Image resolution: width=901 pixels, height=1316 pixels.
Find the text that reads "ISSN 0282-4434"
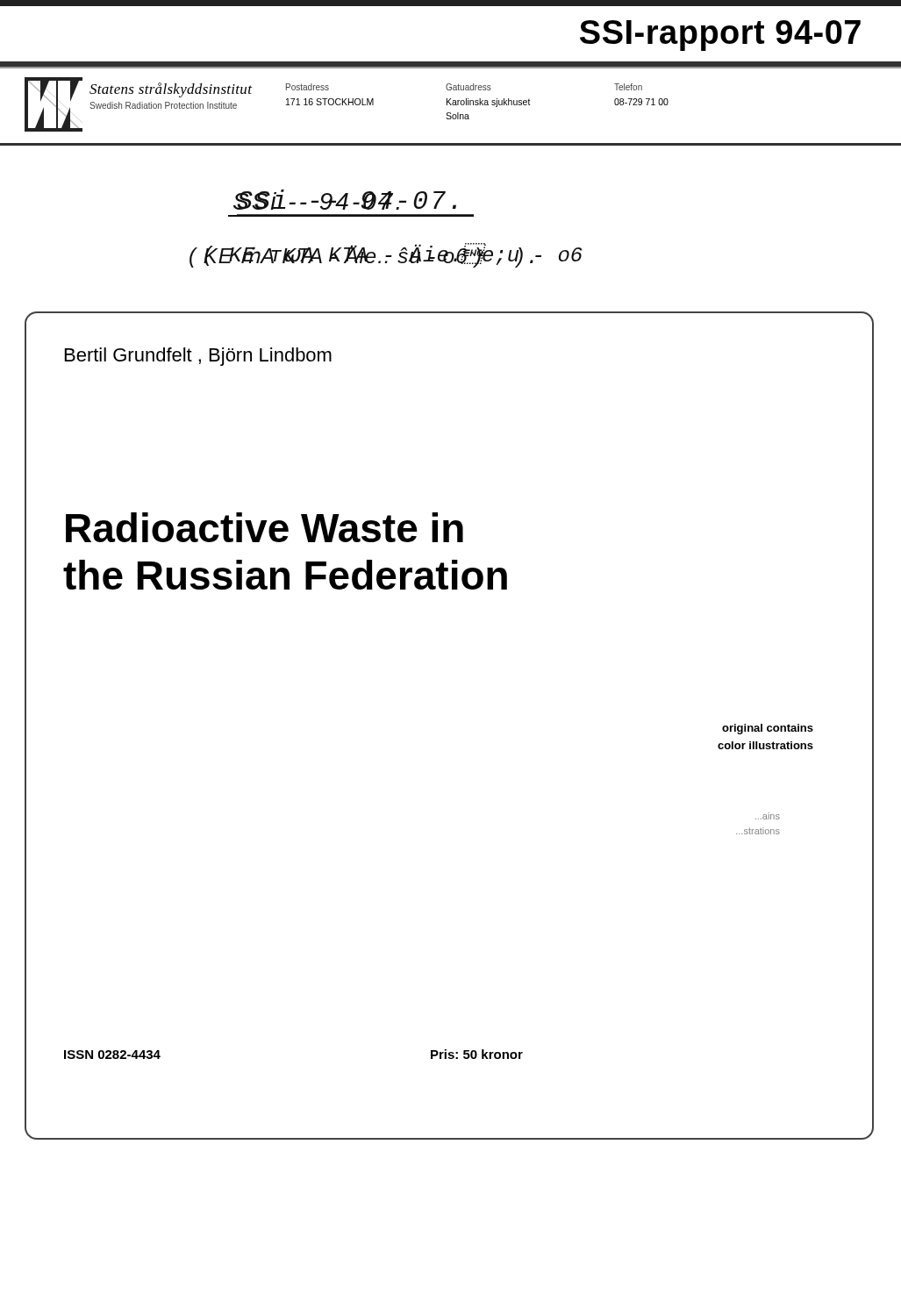coord(112,1054)
